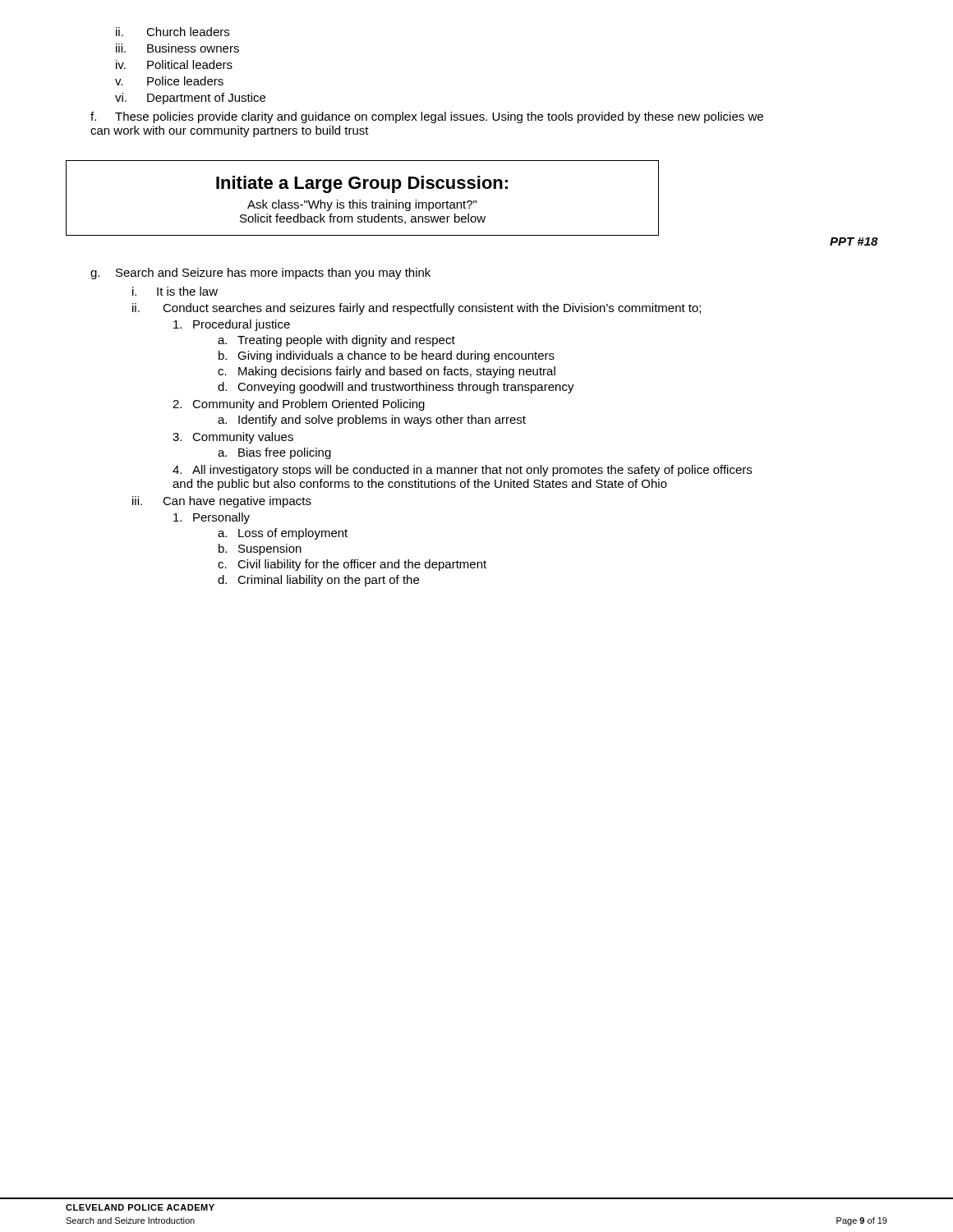Locate the region starting "iv.Political leaders"
This screenshot has width=953, height=1232.
coord(174,64)
